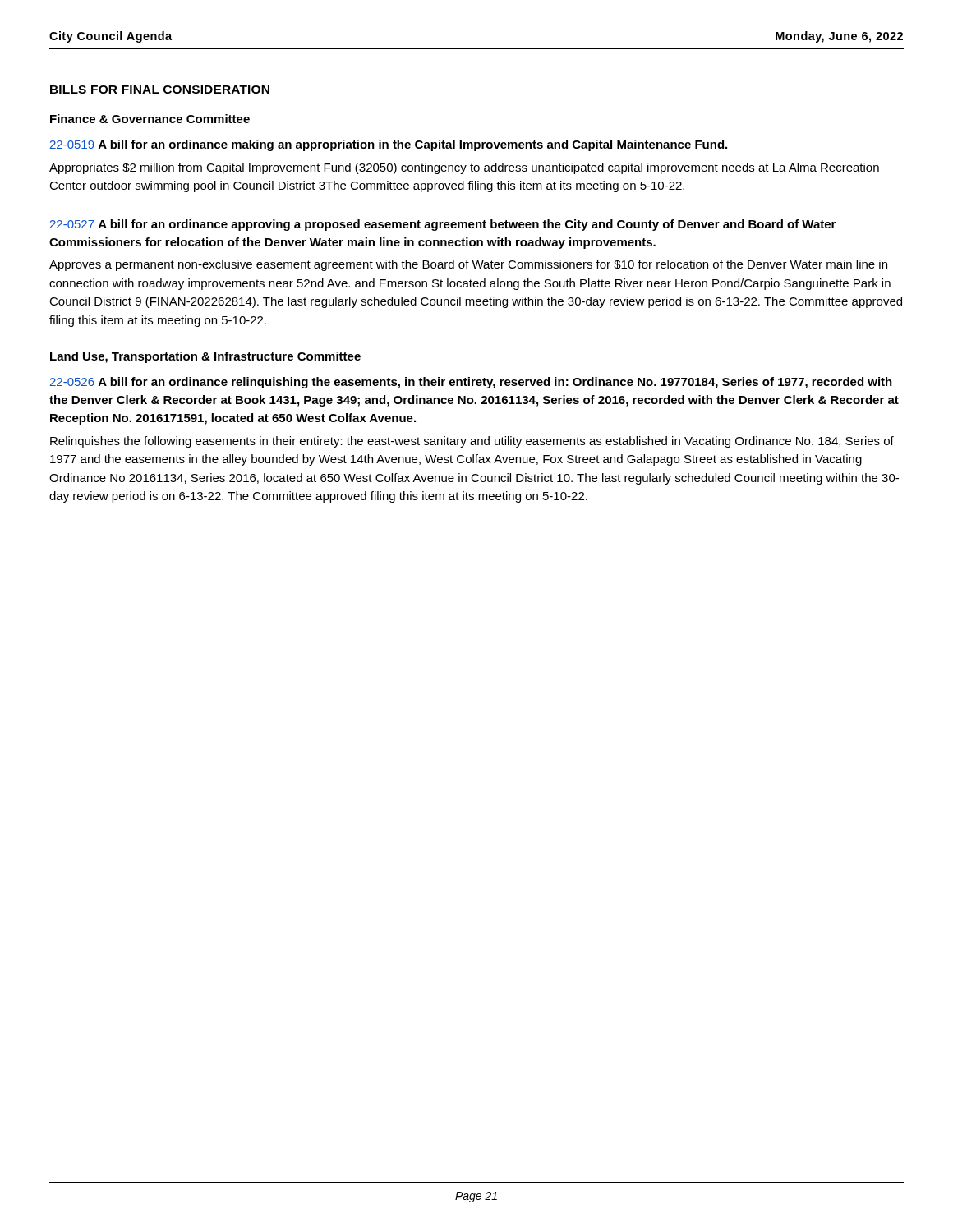The width and height of the screenshot is (953, 1232).
Task: Navigate to the element starting "Finance & Governance Committee"
Action: click(x=150, y=119)
